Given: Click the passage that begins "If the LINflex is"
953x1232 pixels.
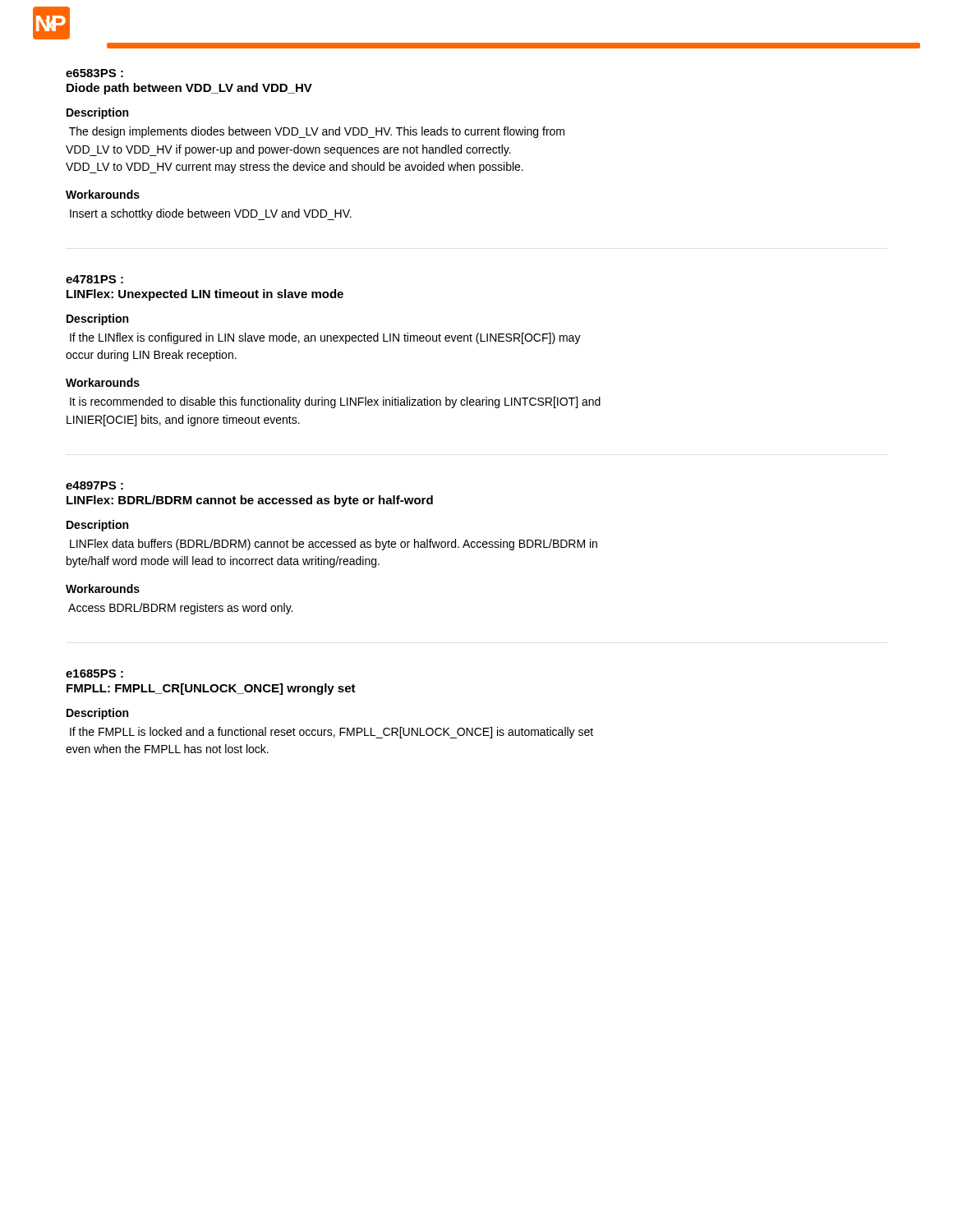Looking at the screenshot, I should [323, 346].
